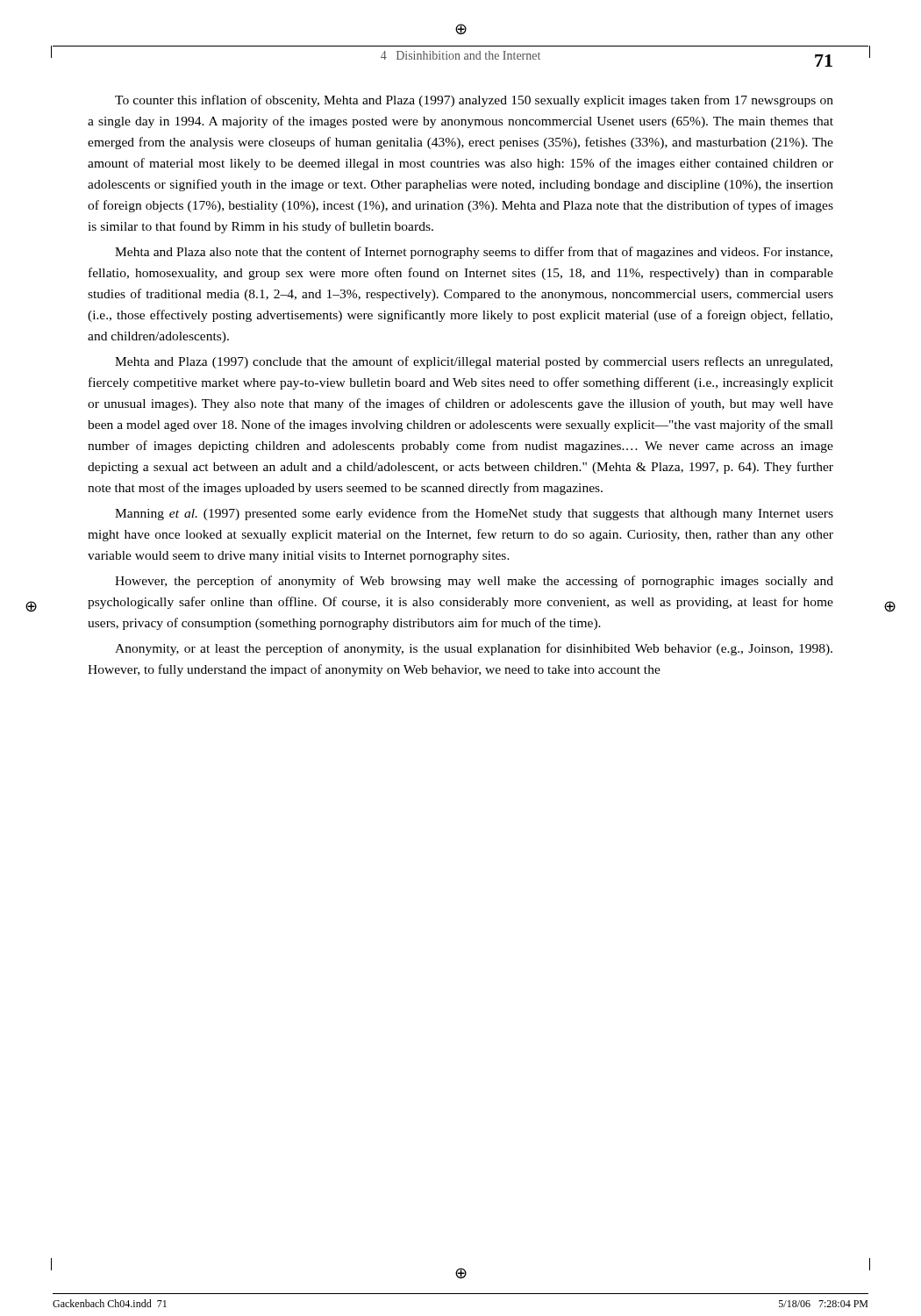921x1316 pixels.
Task: Locate the passage starting "However, the perception"
Action: (x=460, y=602)
